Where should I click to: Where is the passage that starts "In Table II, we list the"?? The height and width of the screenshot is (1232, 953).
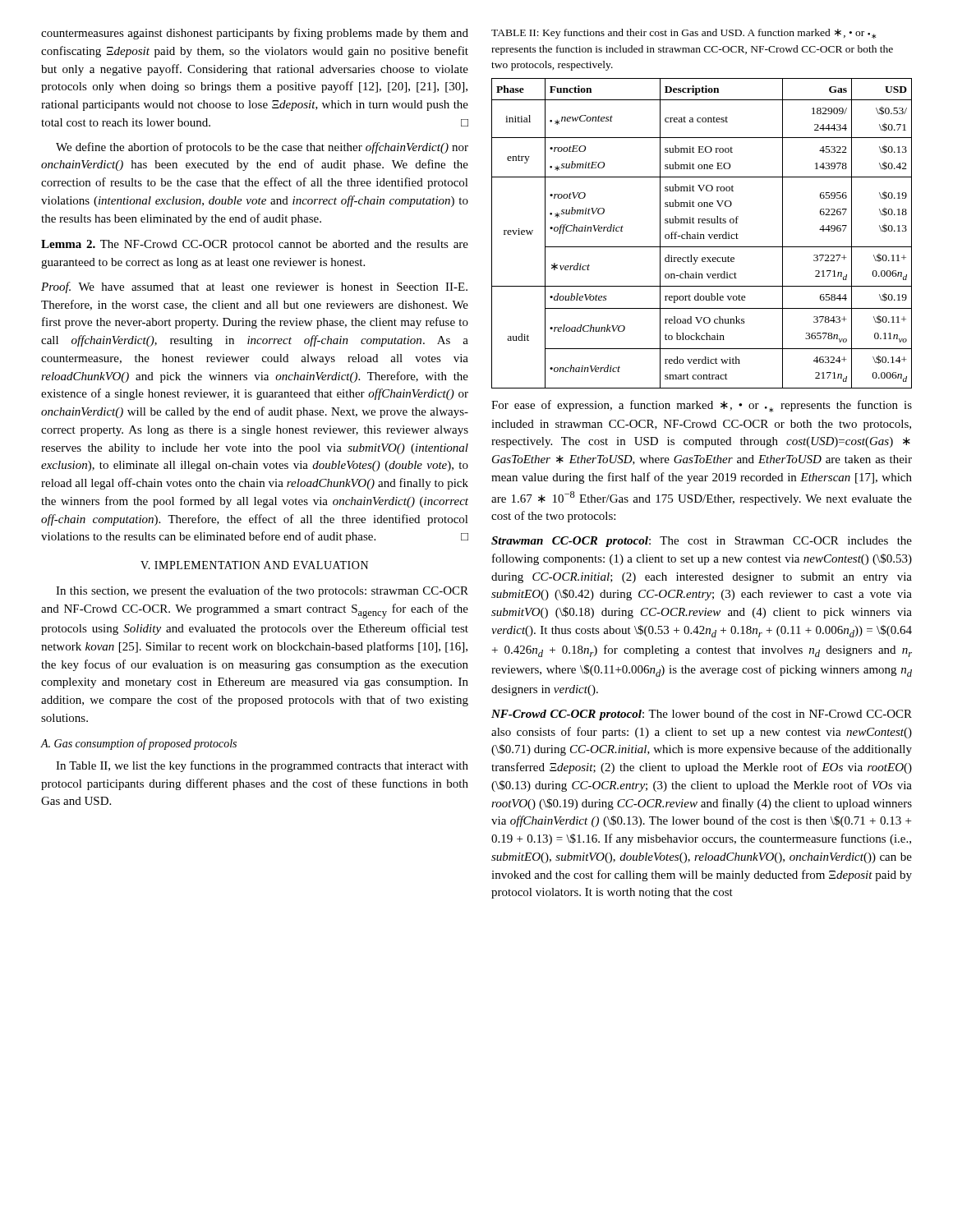coord(255,784)
